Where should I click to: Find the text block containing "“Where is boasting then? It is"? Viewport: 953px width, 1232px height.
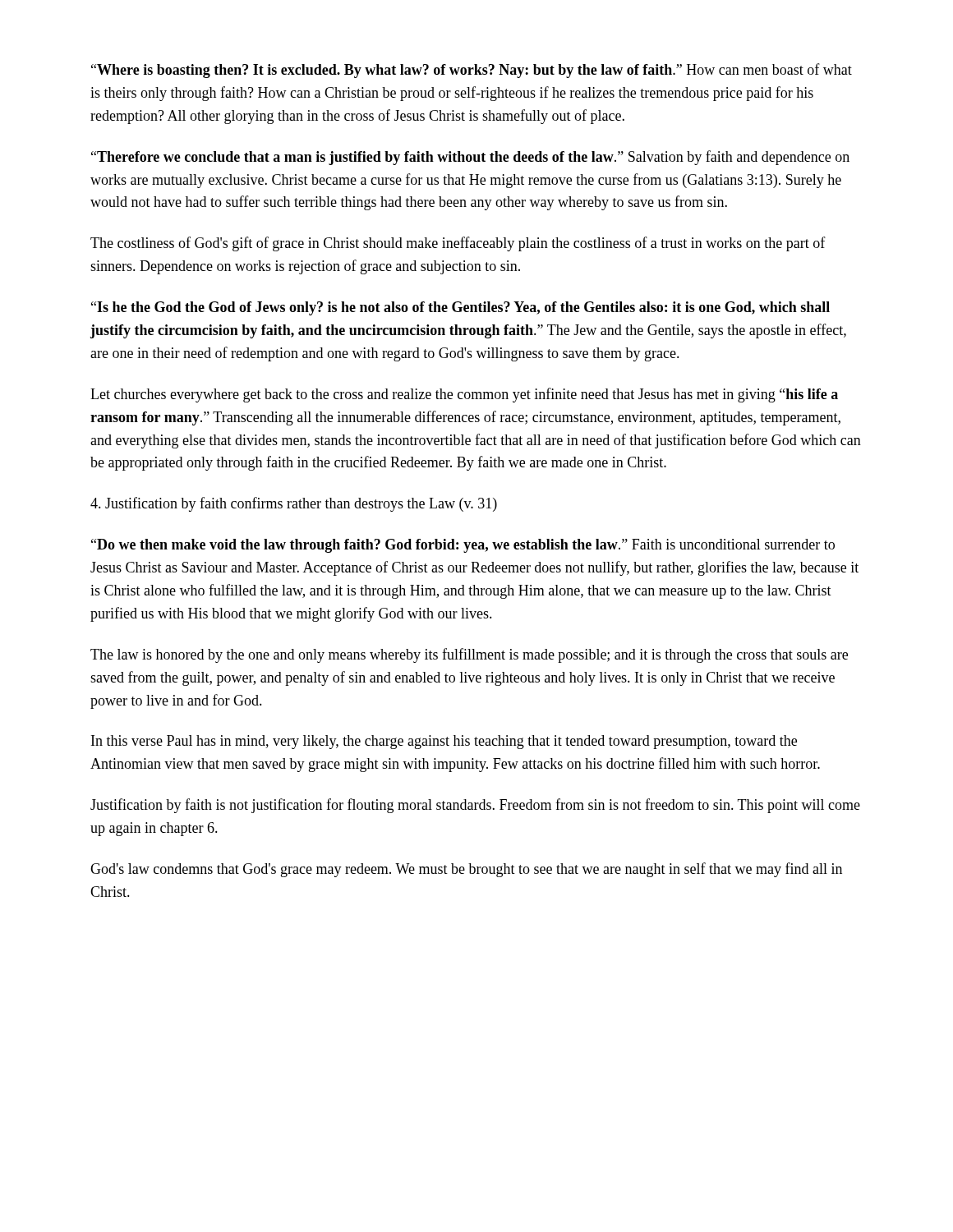pos(476,94)
